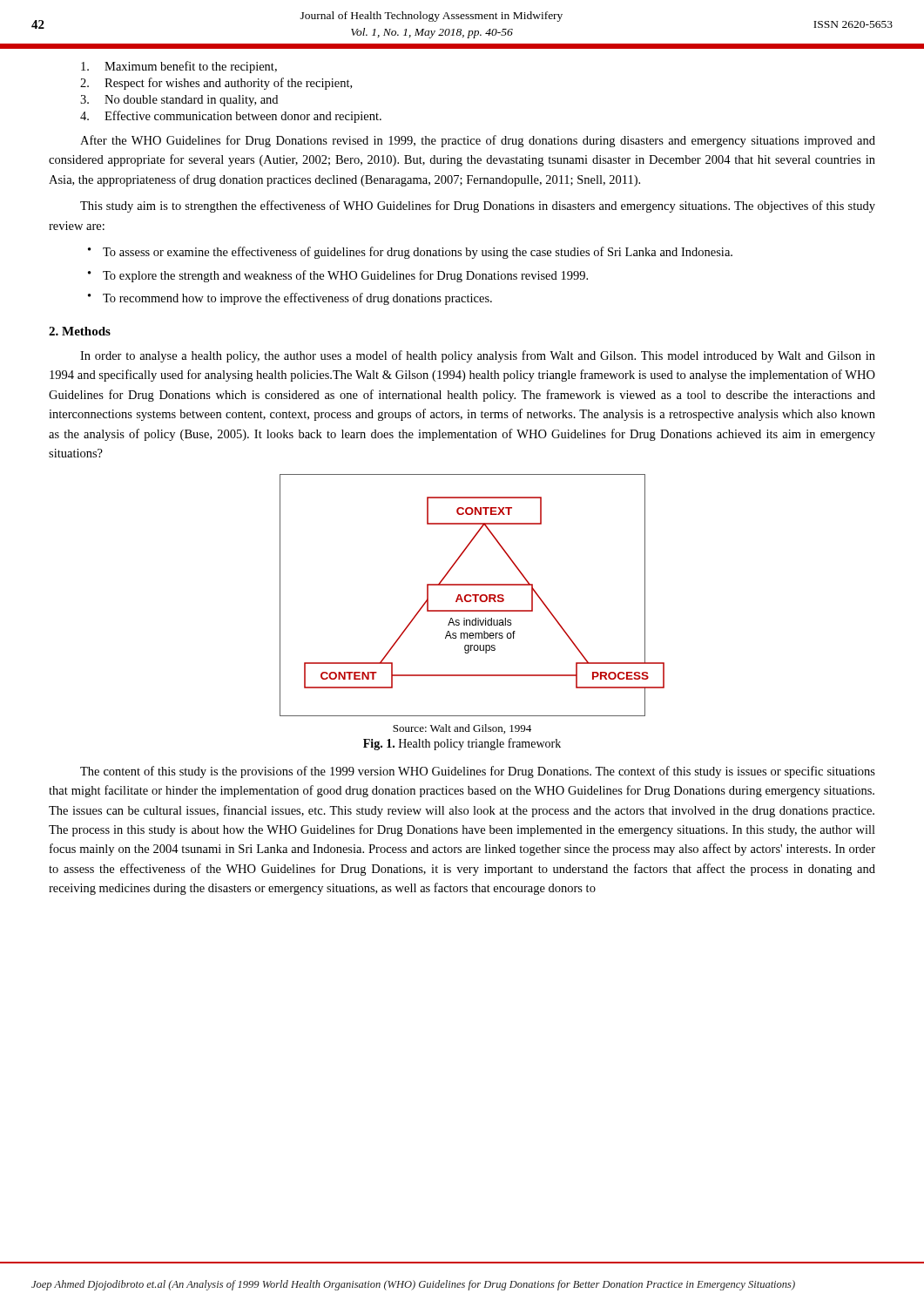924x1307 pixels.
Task: Point to the text block starting "After the WHO Guidelines for Drug Donations"
Action: point(462,160)
